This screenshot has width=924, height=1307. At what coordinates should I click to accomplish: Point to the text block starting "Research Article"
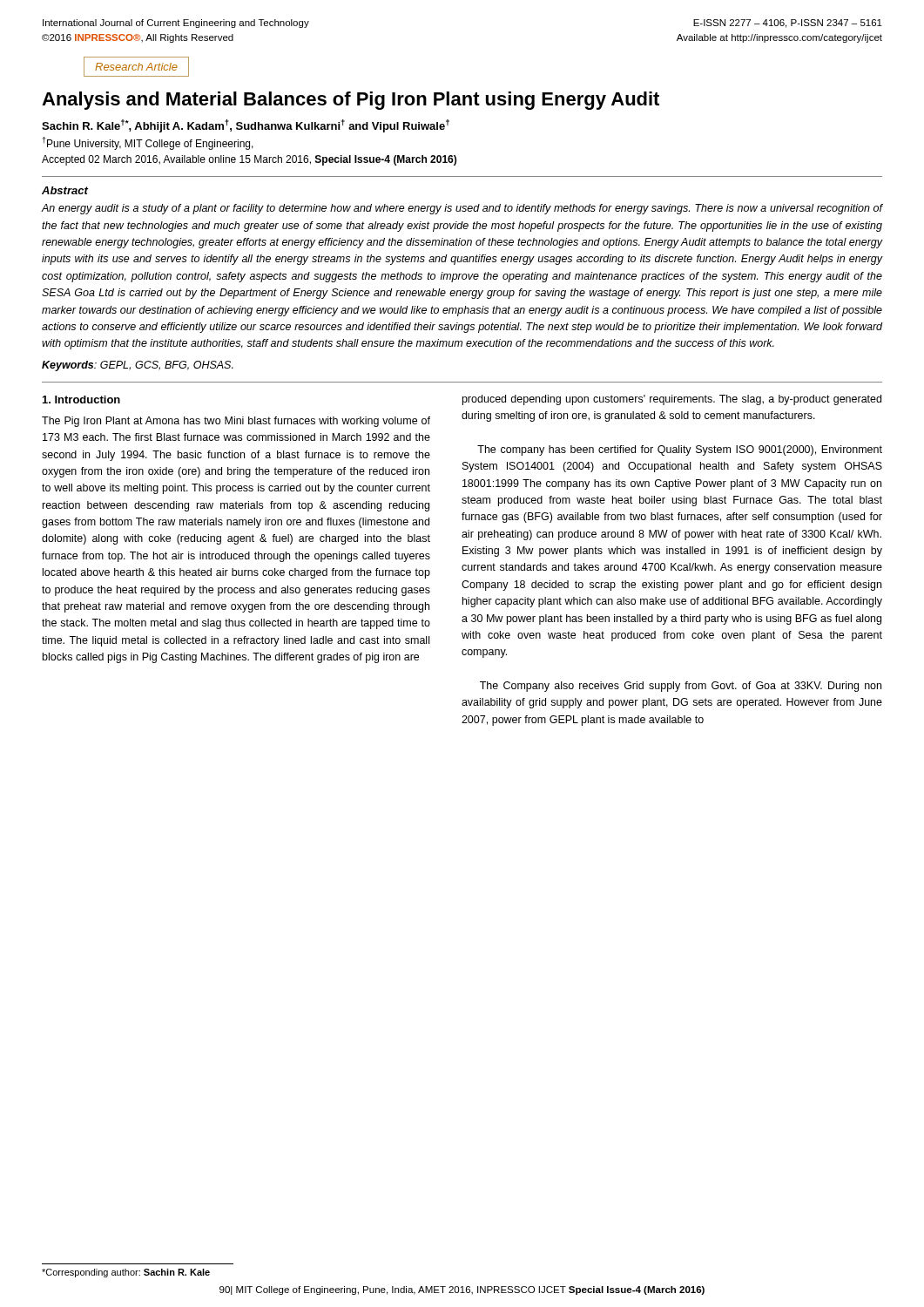[136, 66]
